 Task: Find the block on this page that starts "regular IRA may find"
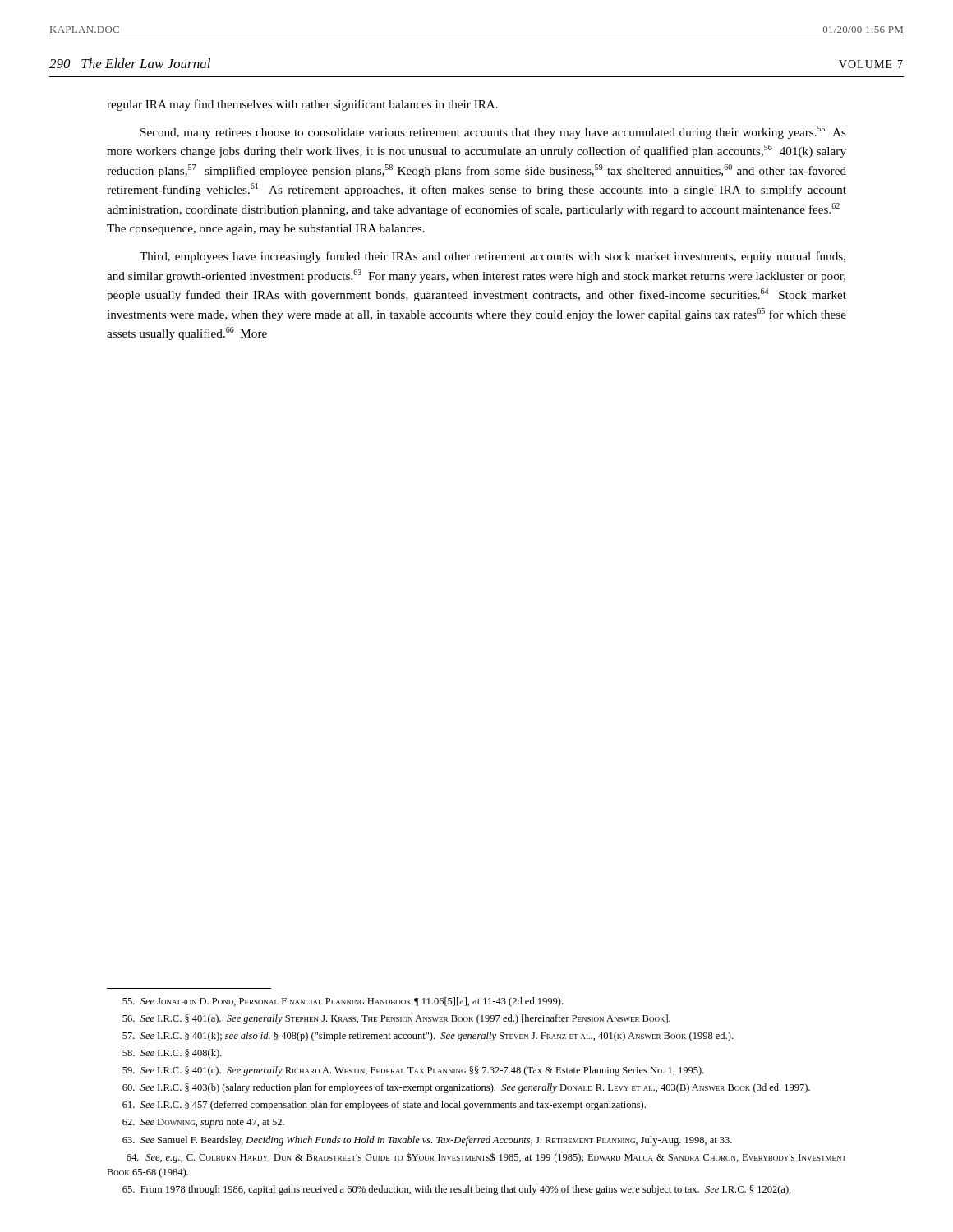[476, 219]
